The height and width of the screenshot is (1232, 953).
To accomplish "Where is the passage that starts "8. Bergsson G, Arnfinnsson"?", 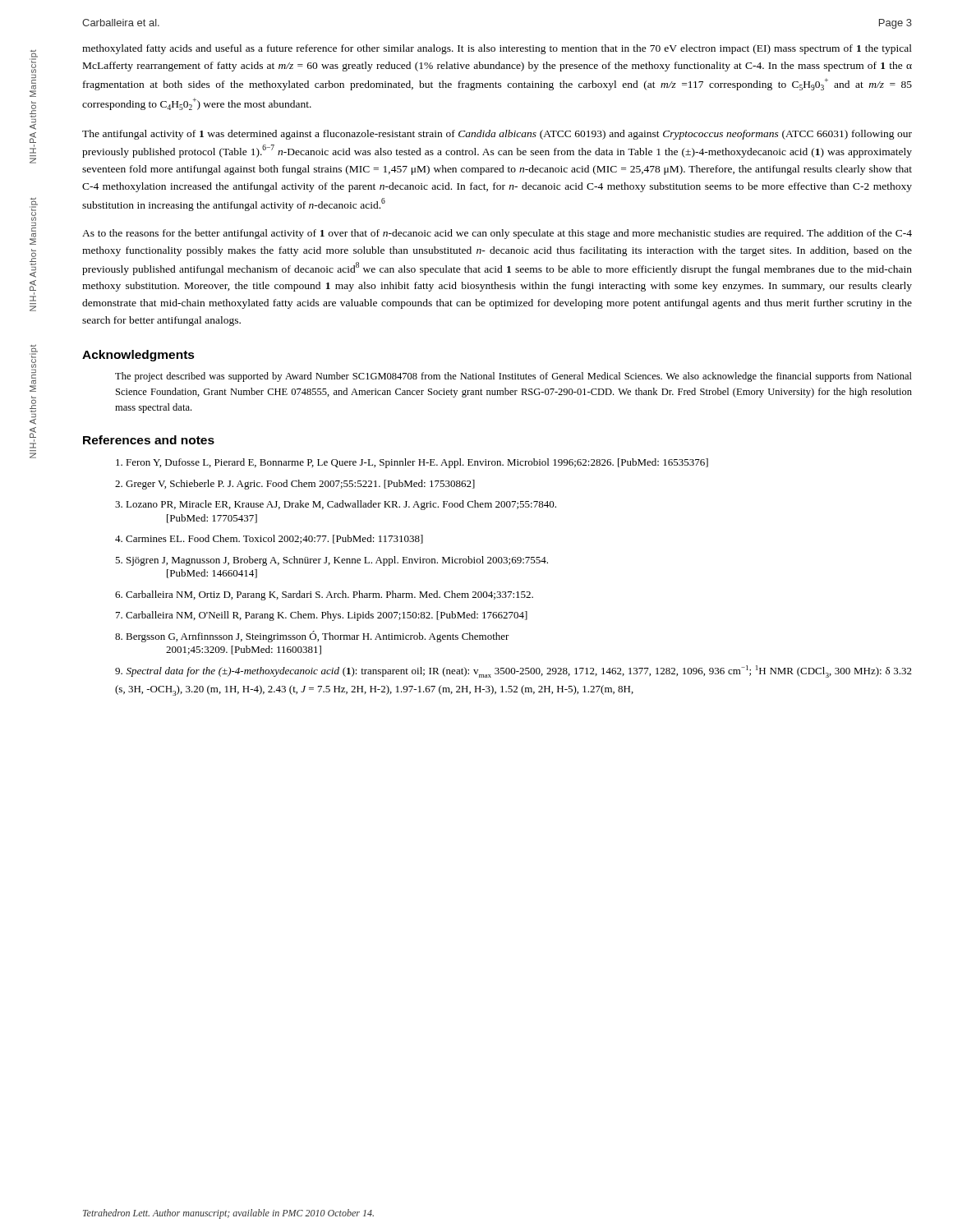I will (513, 644).
